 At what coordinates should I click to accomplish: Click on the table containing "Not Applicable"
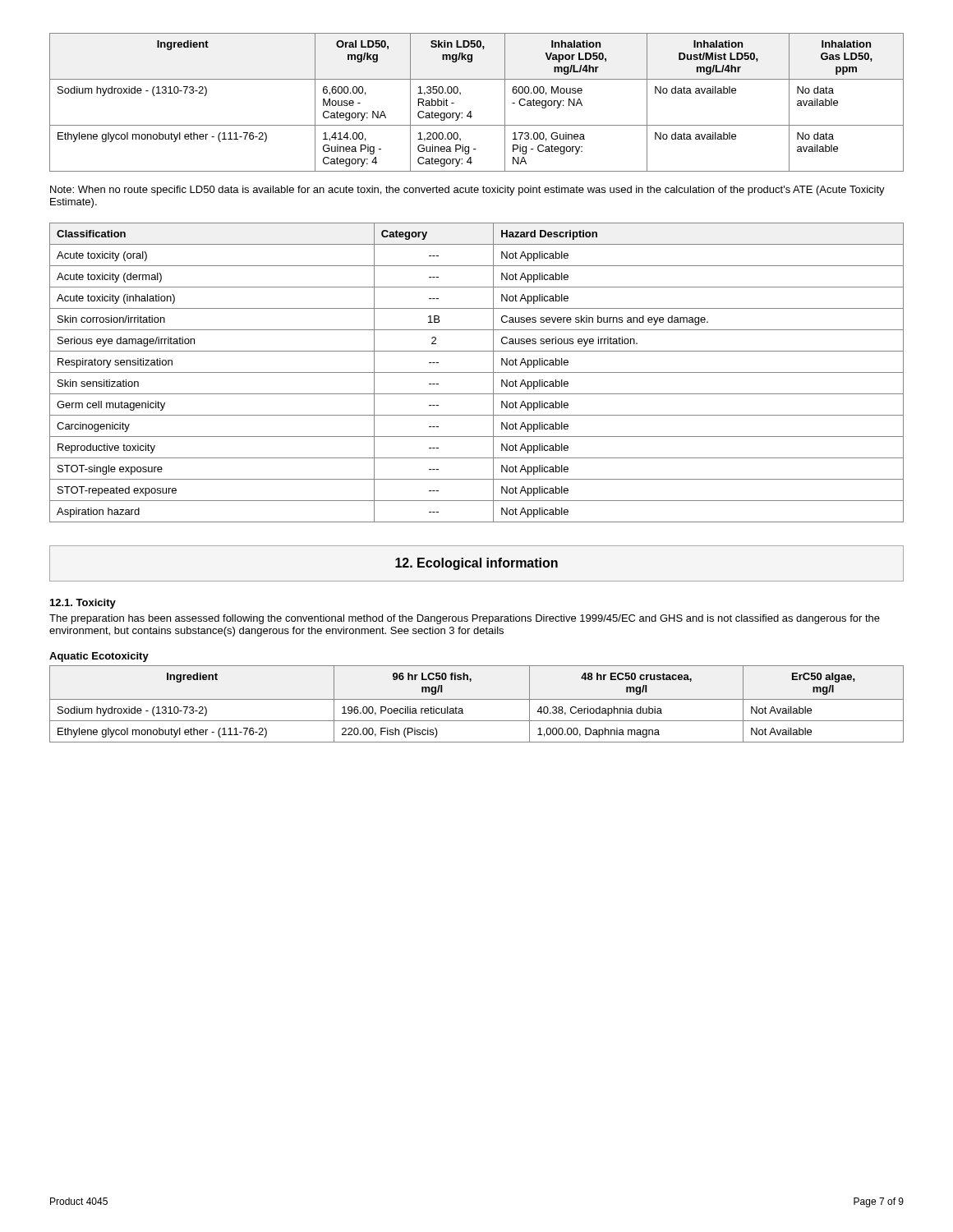coord(476,372)
